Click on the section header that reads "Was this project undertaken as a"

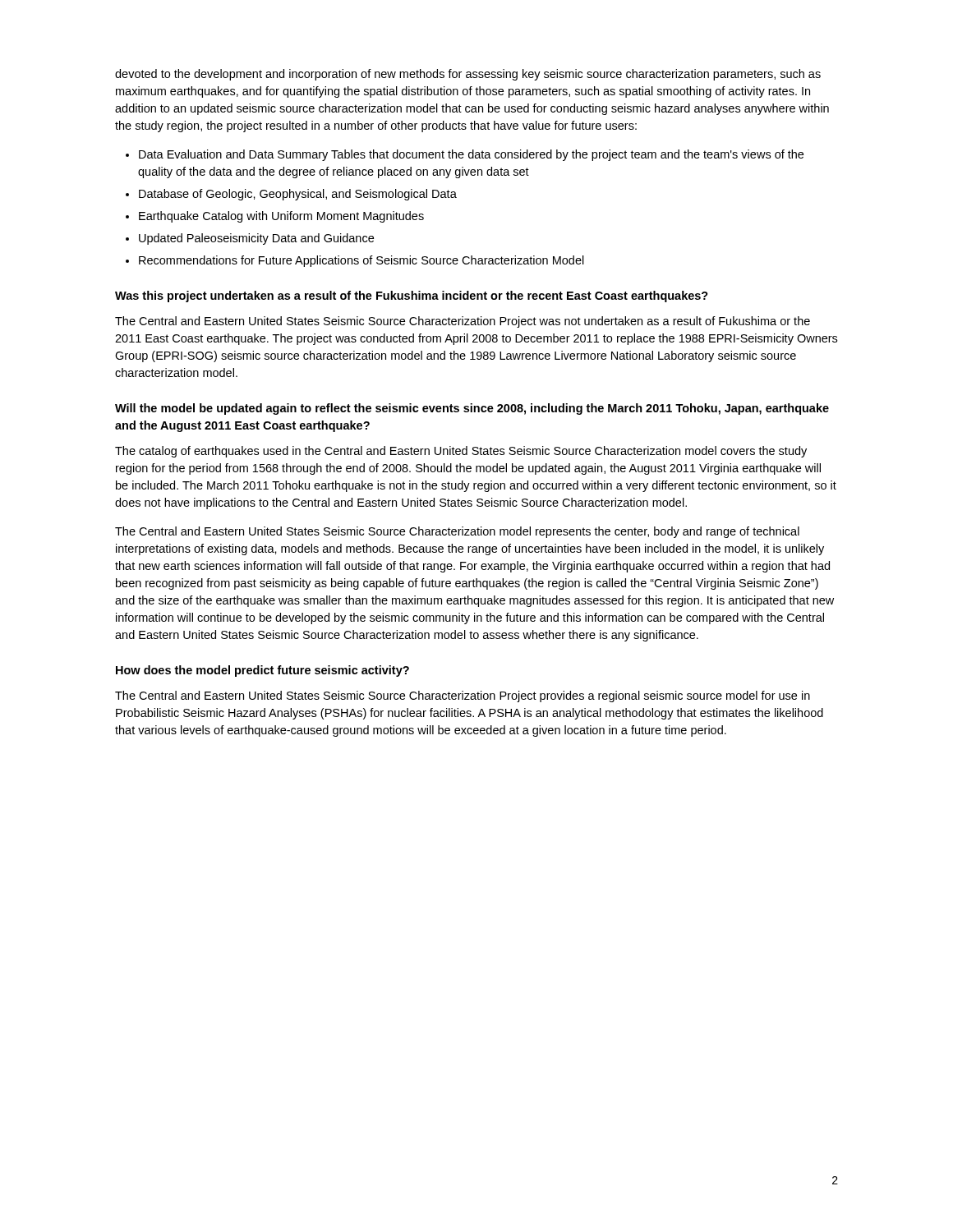tap(412, 296)
